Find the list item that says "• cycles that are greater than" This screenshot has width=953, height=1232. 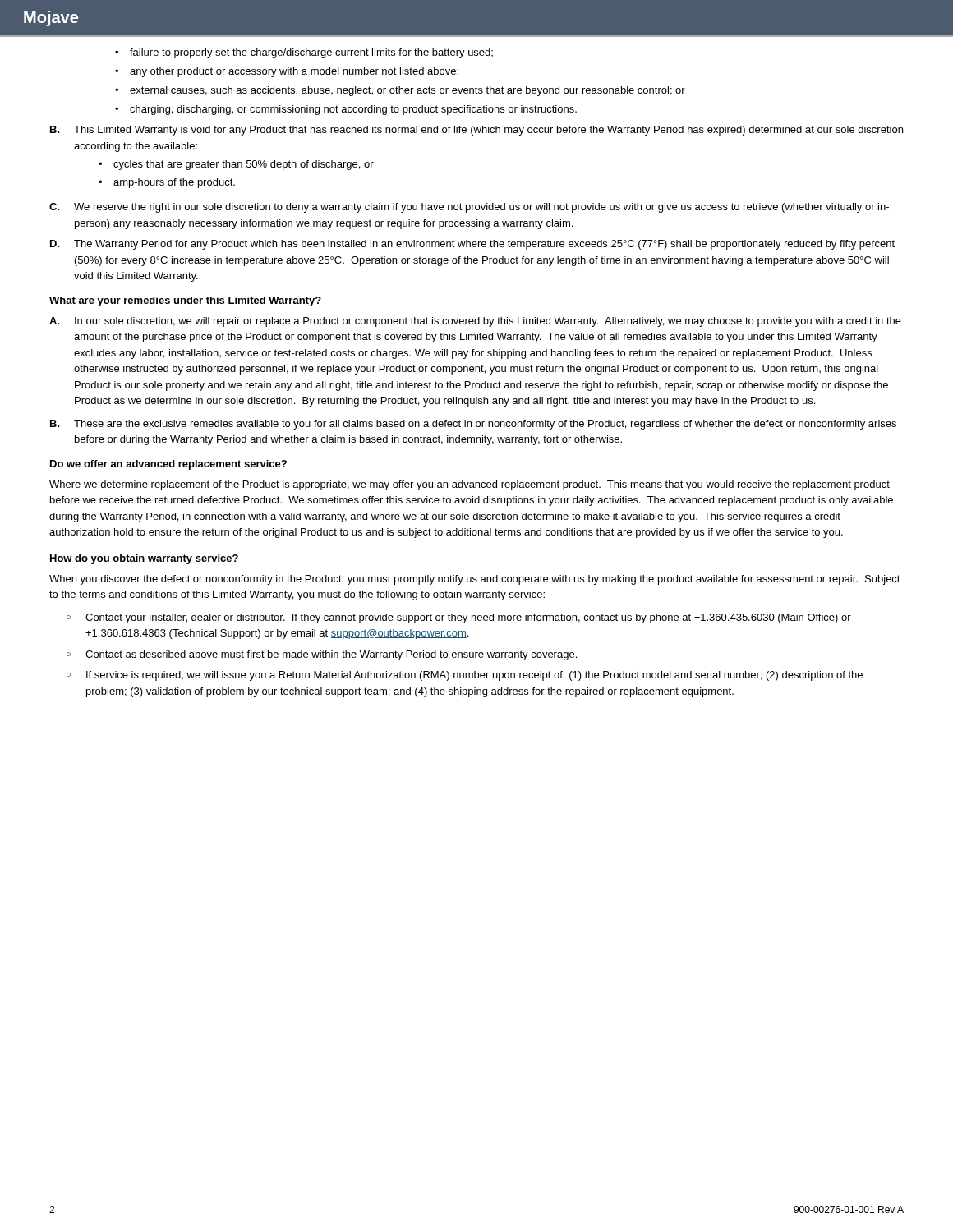pyautogui.click(x=236, y=165)
